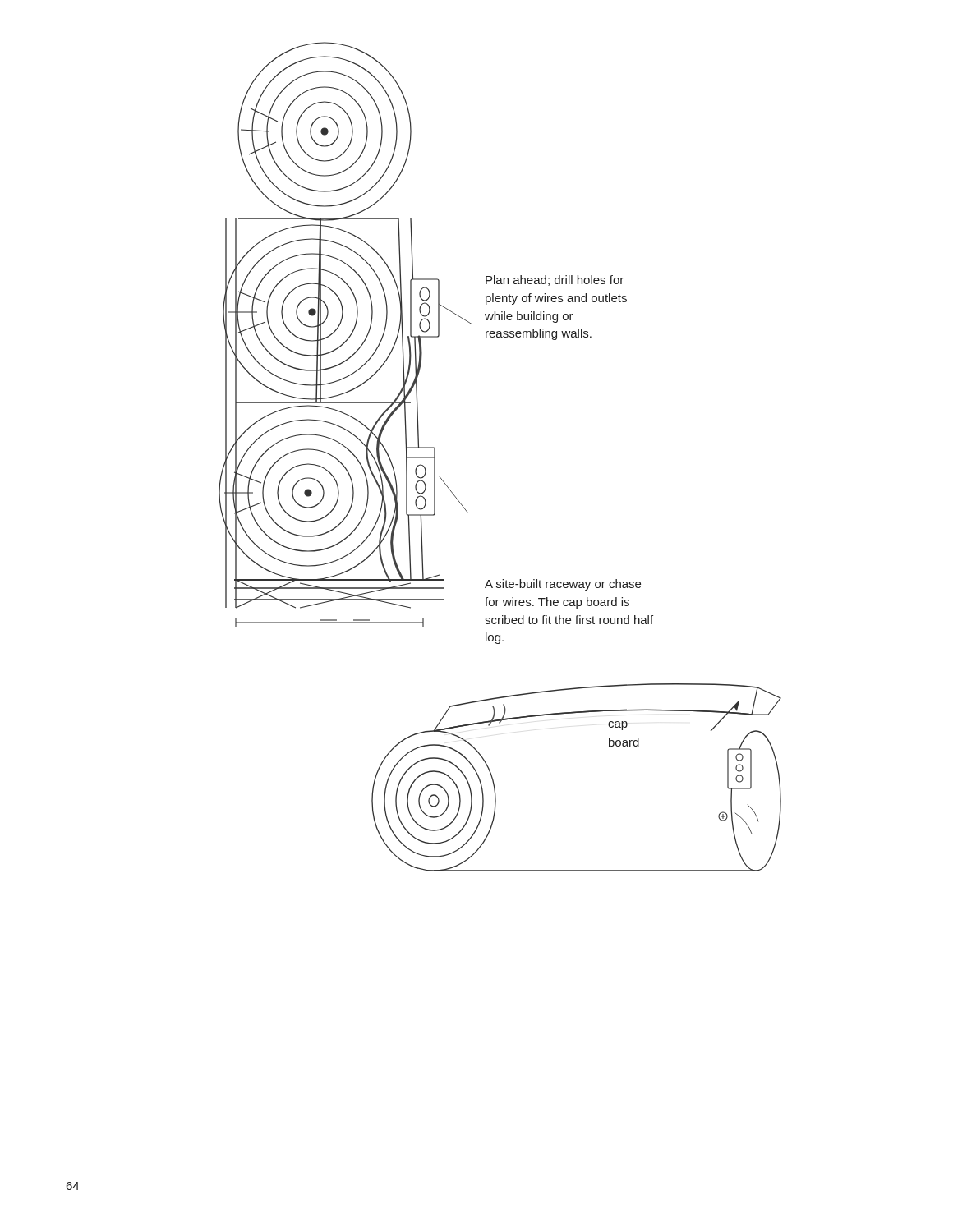Locate a engineering diagram
Viewport: 953px width, 1232px height.
coord(468,476)
